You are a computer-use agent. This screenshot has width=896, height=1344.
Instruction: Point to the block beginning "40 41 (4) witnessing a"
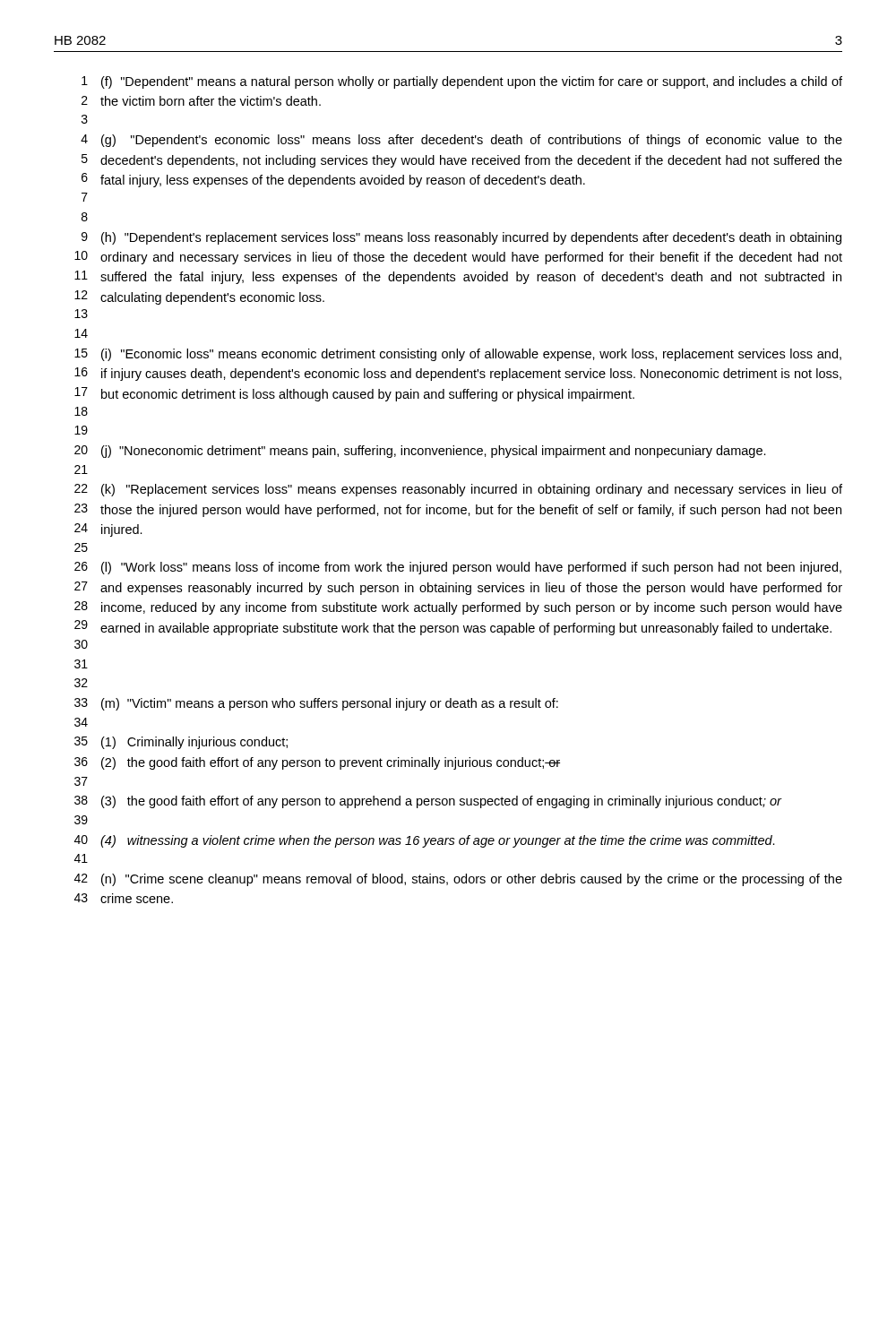click(x=448, y=850)
